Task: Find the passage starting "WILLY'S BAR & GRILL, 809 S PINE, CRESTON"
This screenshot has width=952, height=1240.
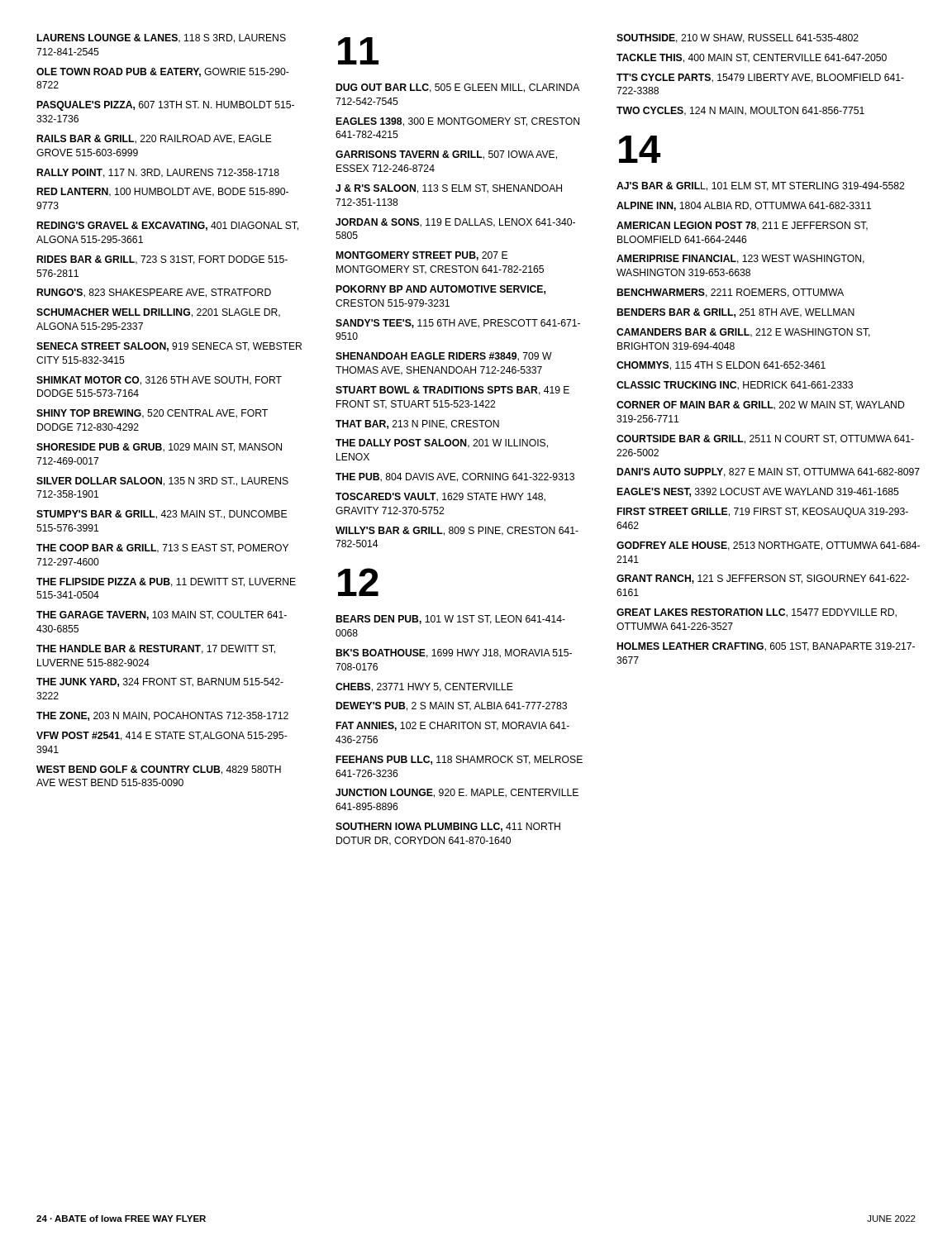Action: click(457, 537)
